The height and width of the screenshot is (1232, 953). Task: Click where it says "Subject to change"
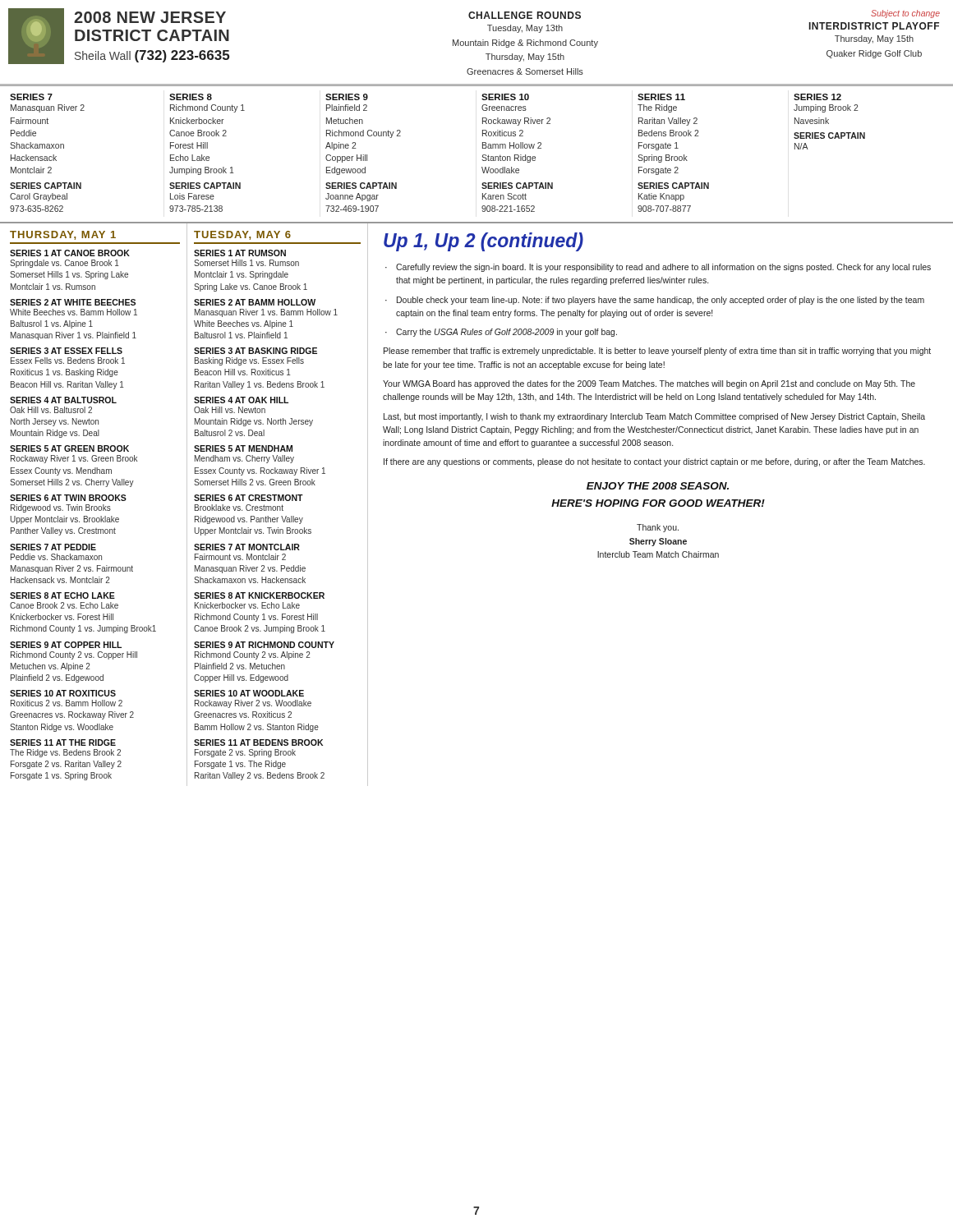[x=905, y=13]
